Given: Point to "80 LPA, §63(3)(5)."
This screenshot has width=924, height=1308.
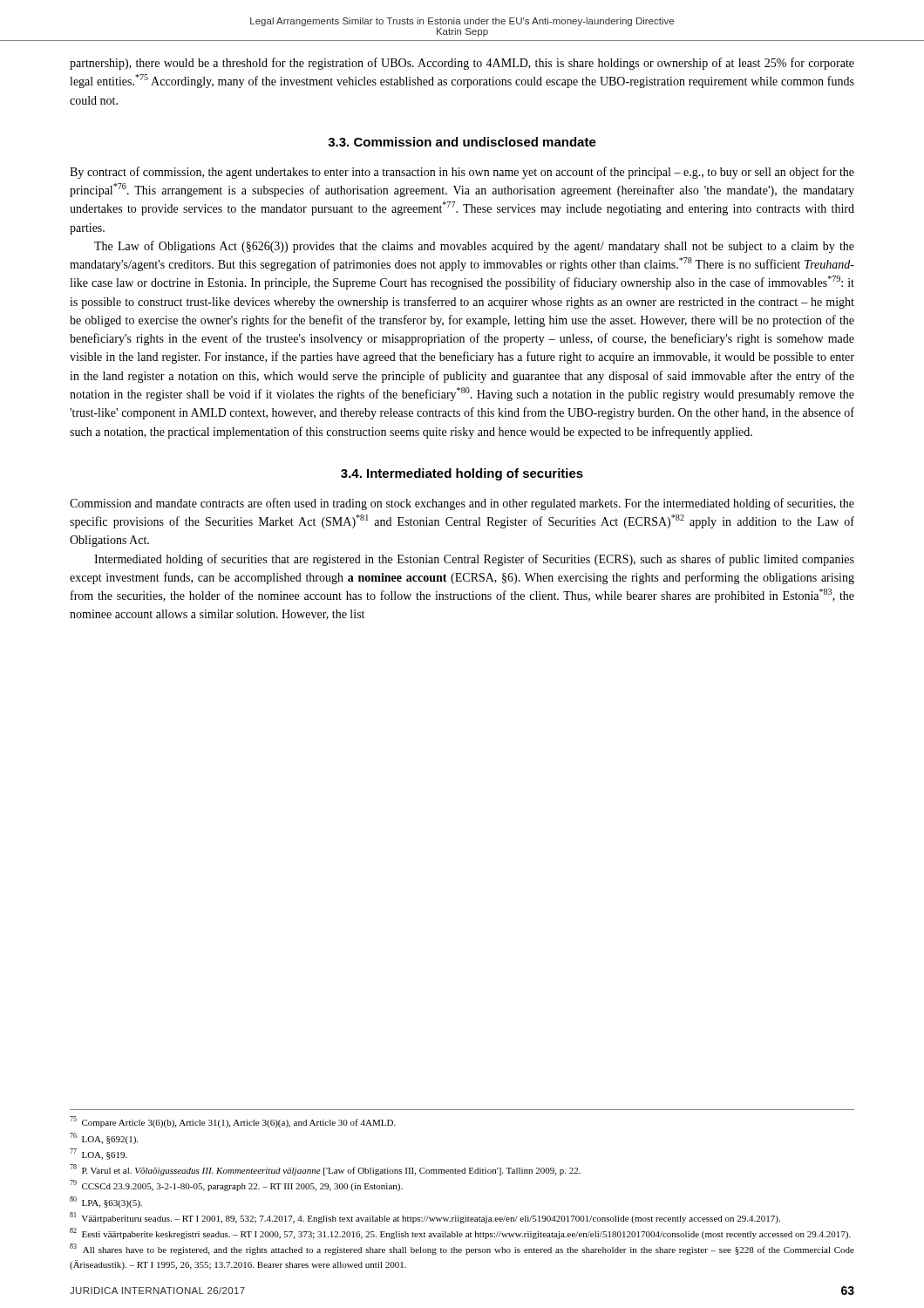Looking at the screenshot, I should coord(106,1201).
